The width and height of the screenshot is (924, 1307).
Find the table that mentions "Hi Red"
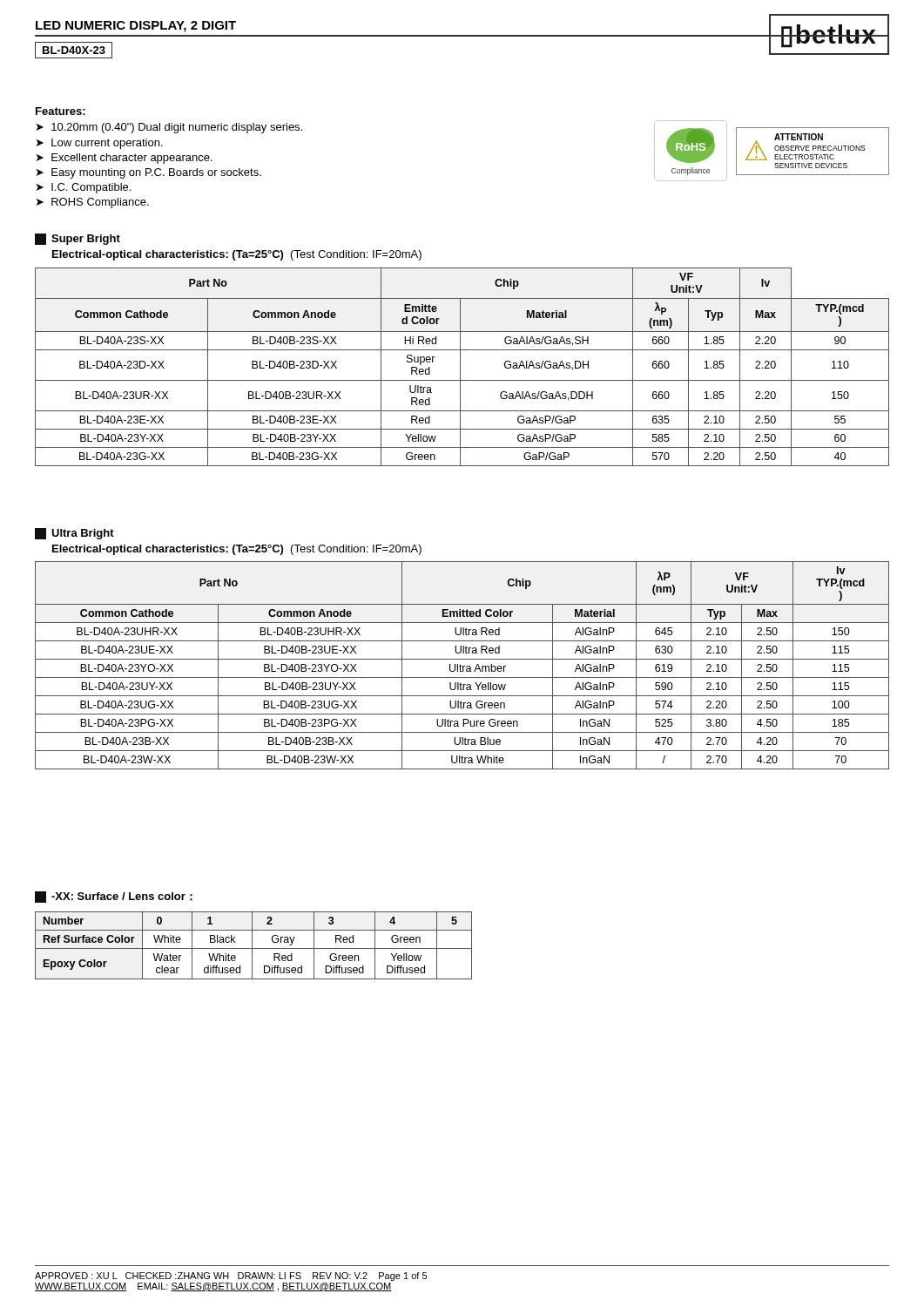tap(462, 367)
